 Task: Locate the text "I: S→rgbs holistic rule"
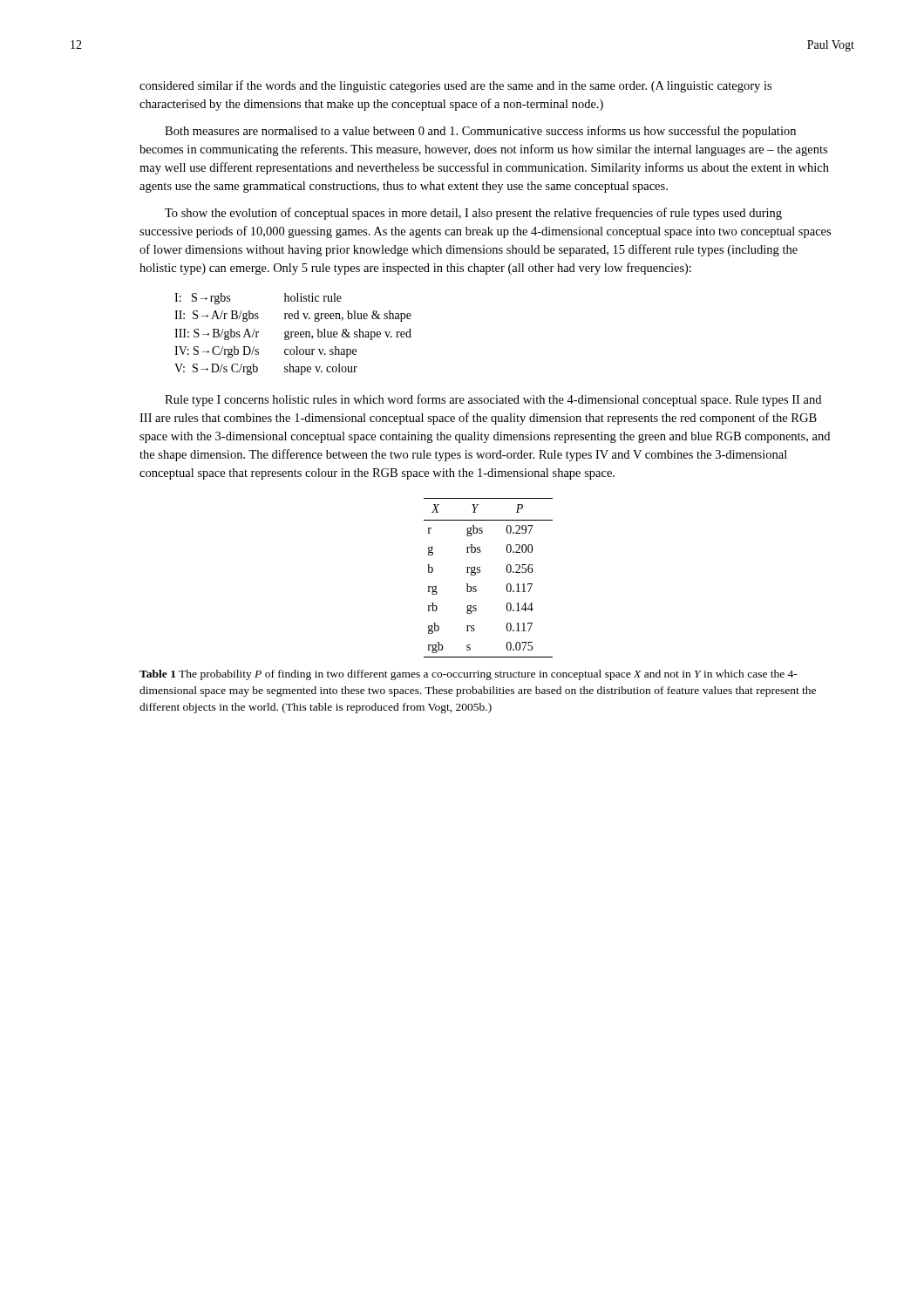[293, 298]
